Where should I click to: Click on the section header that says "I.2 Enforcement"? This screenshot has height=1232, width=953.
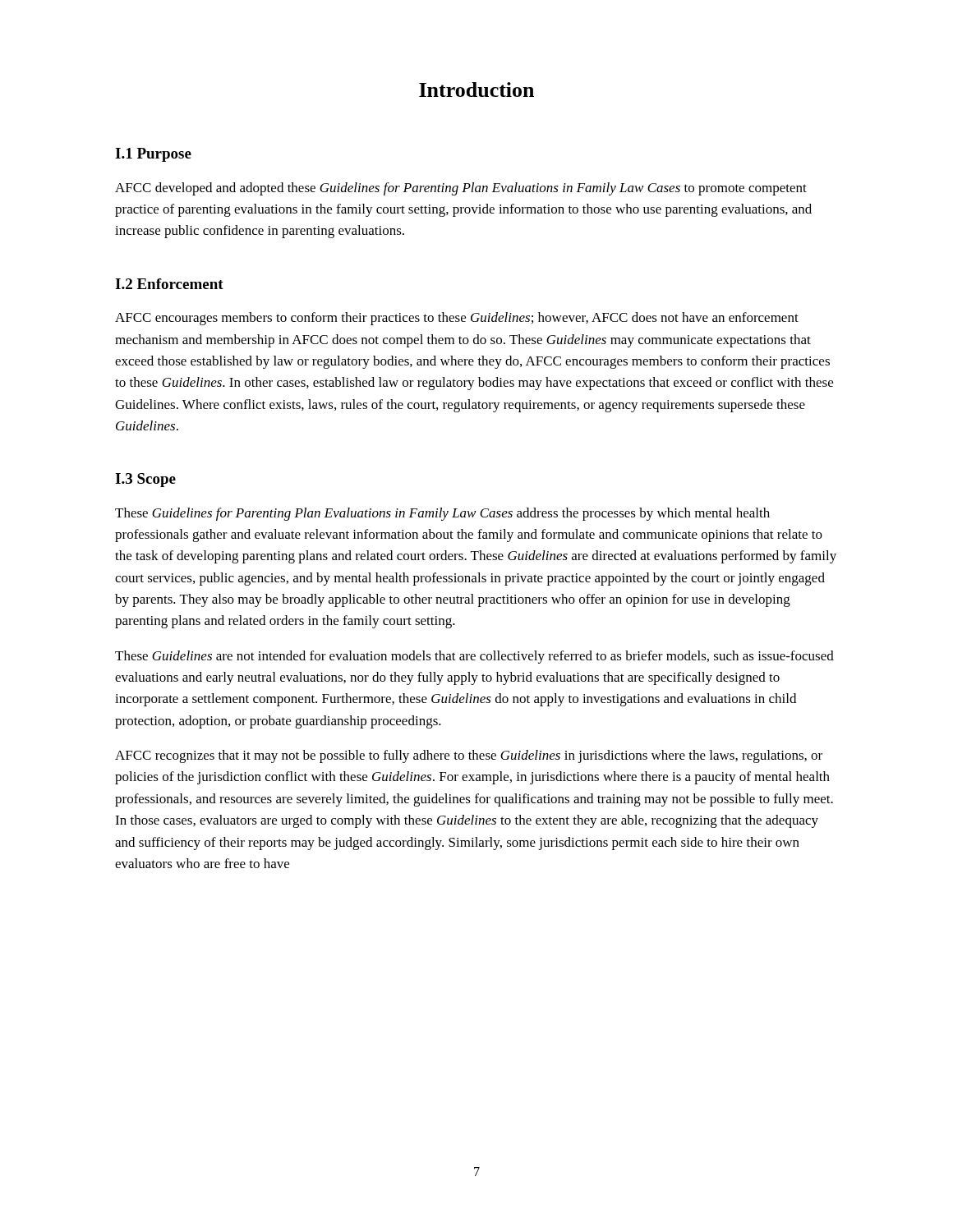point(169,284)
